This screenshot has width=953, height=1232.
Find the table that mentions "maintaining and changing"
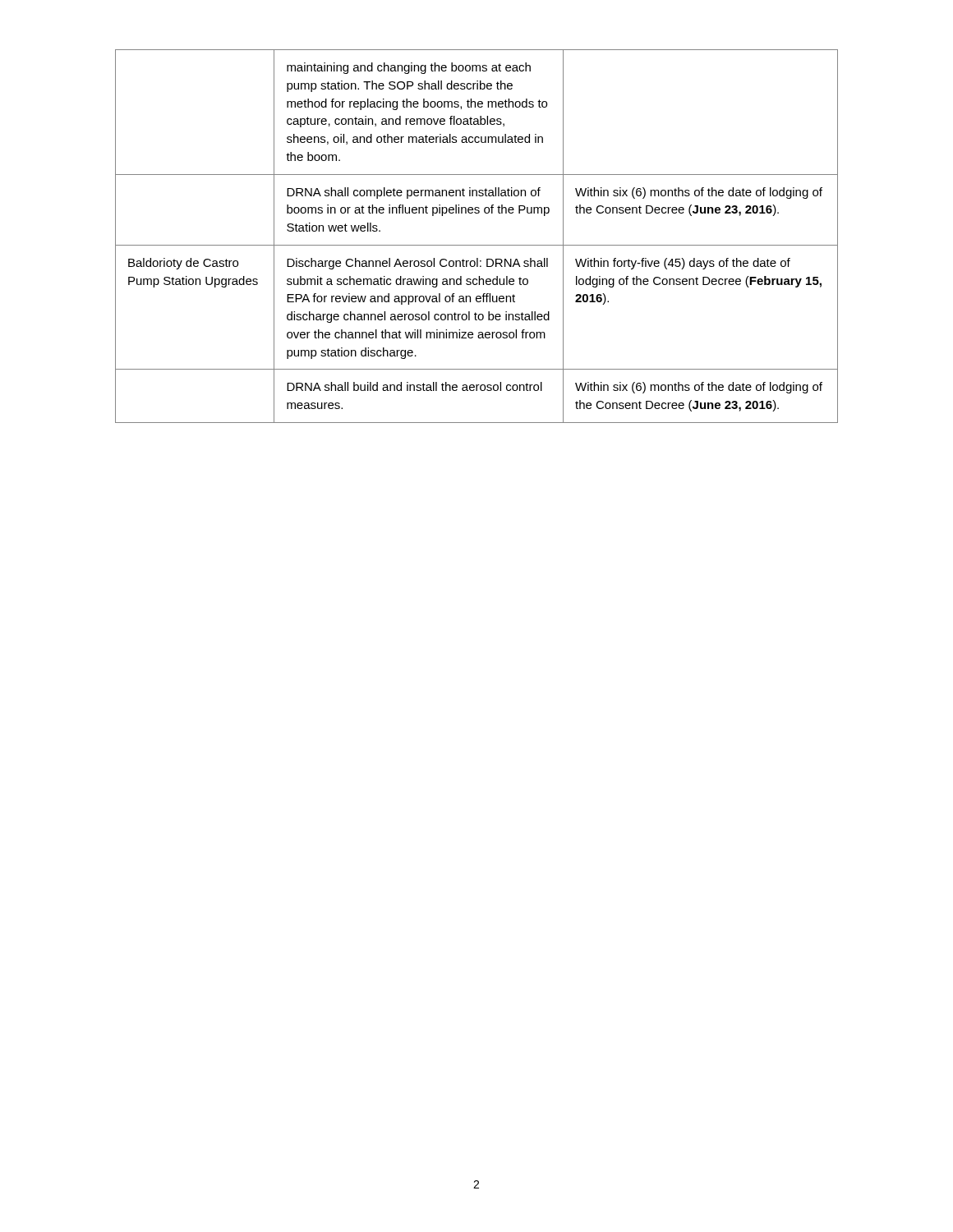click(x=476, y=236)
